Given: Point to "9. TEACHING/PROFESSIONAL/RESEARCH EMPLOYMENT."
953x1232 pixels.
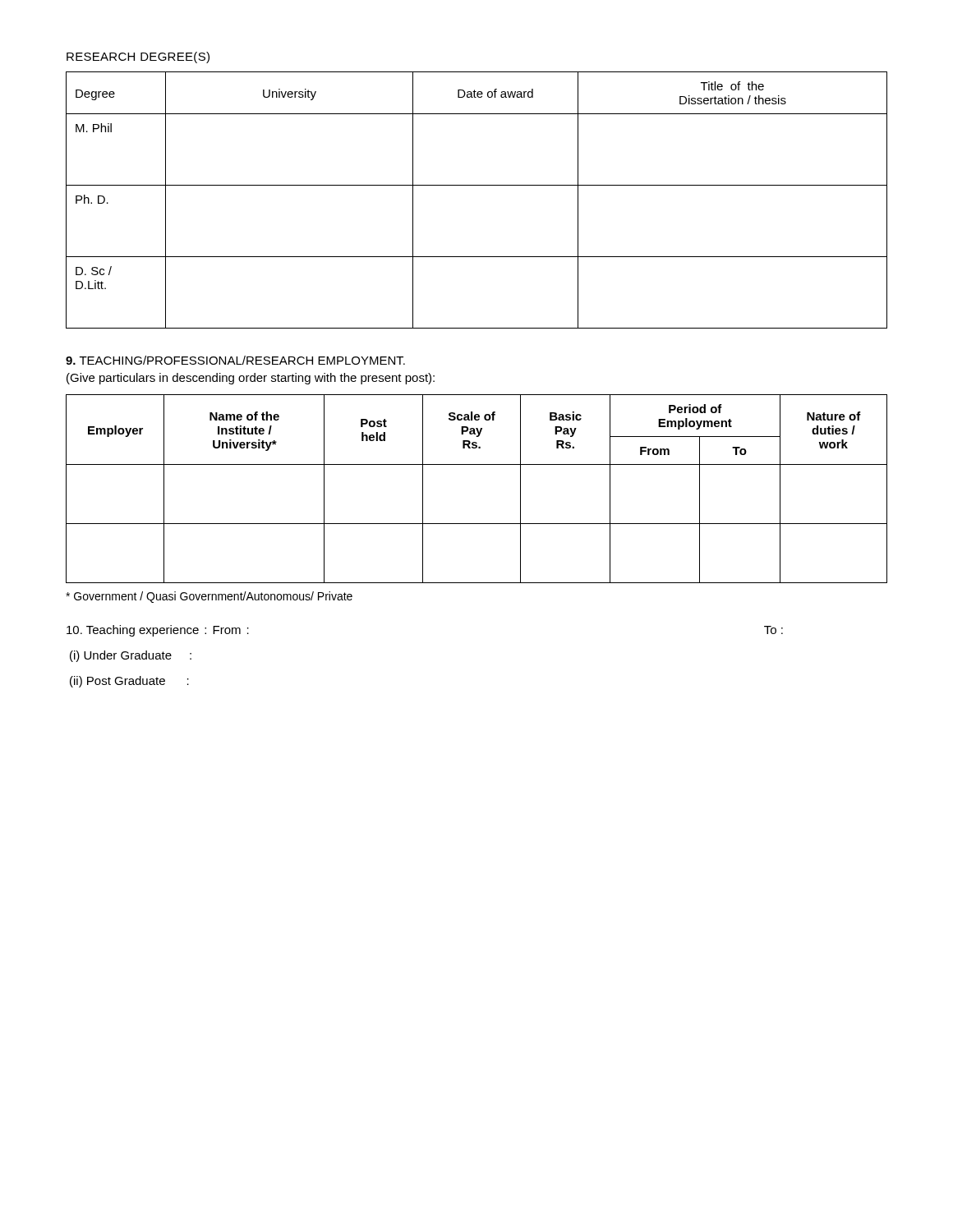Looking at the screenshot, I should click(236, 360).
